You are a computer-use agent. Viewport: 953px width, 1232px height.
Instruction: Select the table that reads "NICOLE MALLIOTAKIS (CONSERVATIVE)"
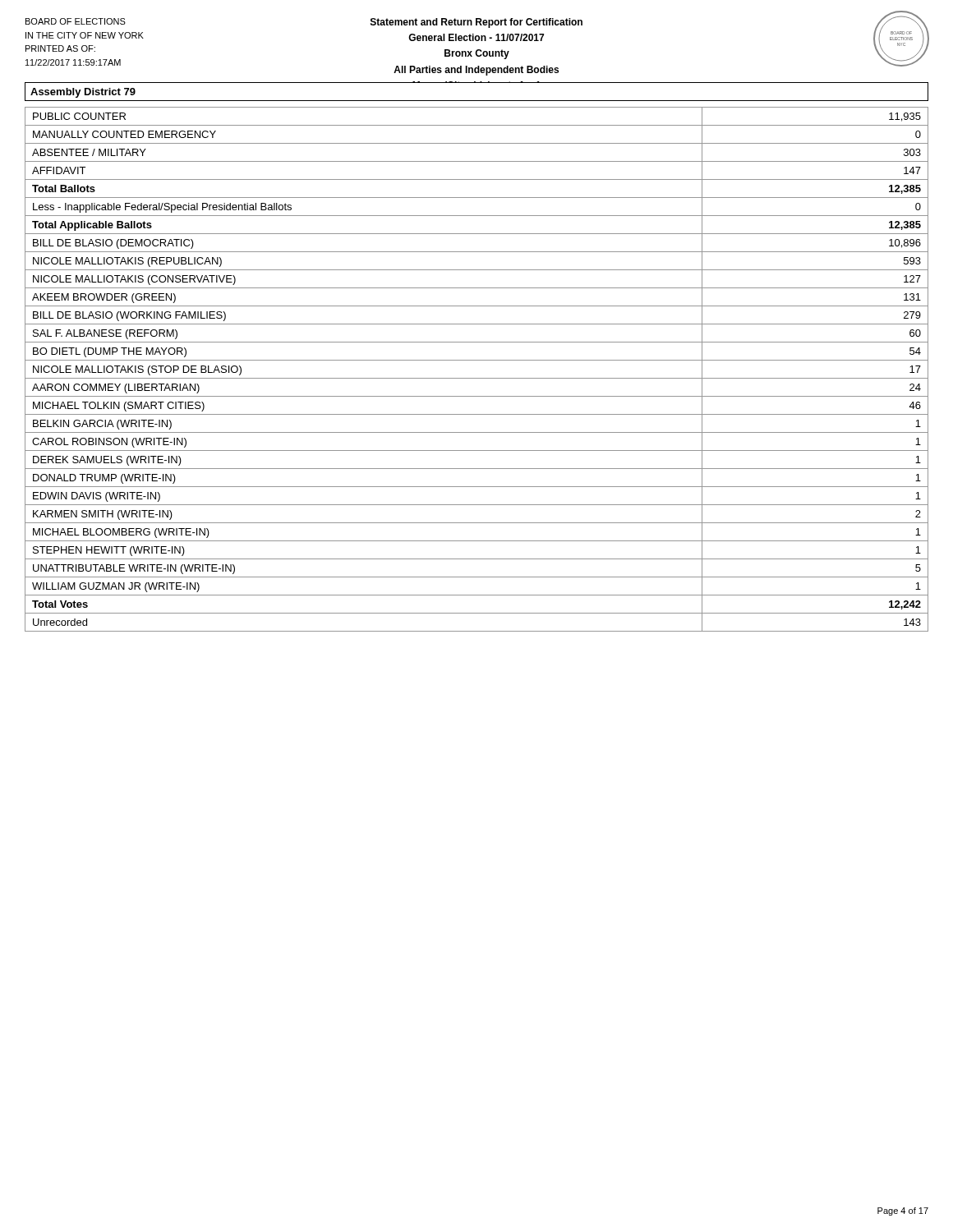pyautogui.click(x=476, y=369)
